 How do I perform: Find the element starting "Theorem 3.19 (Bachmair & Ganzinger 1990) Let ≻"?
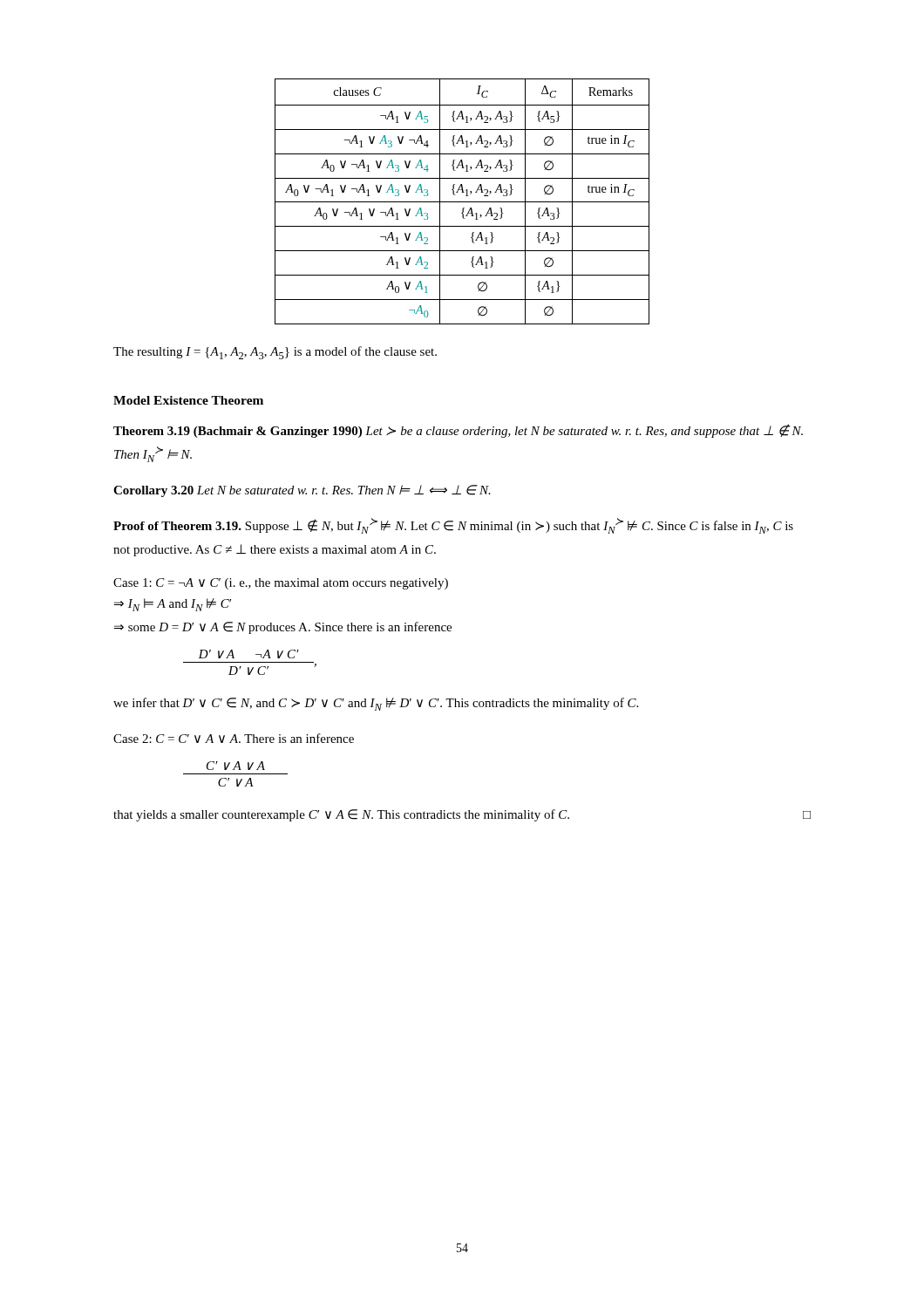tap(459, 445)
